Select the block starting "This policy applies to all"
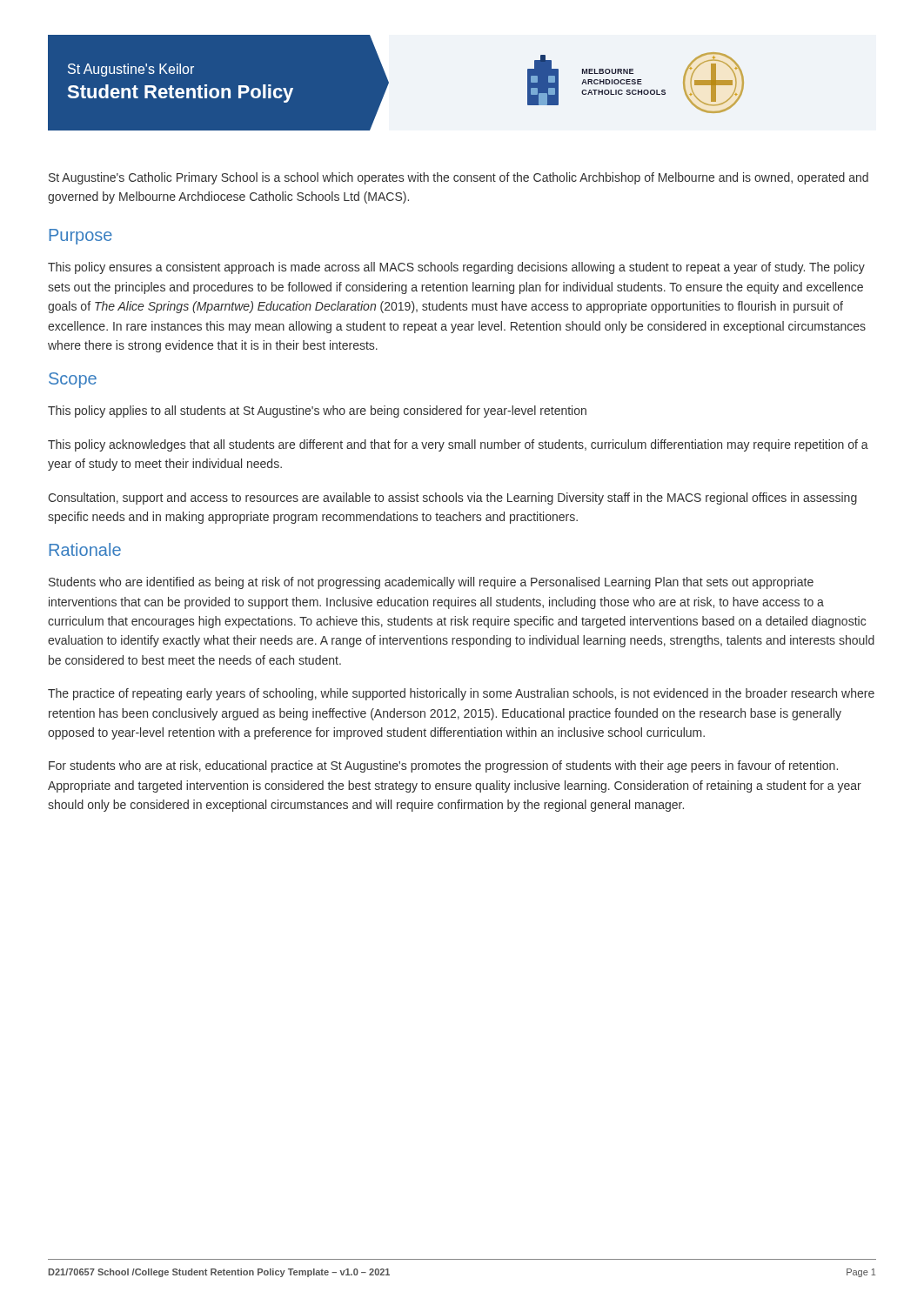Screen dimensions: 1305x924 (x=462, y=411)
